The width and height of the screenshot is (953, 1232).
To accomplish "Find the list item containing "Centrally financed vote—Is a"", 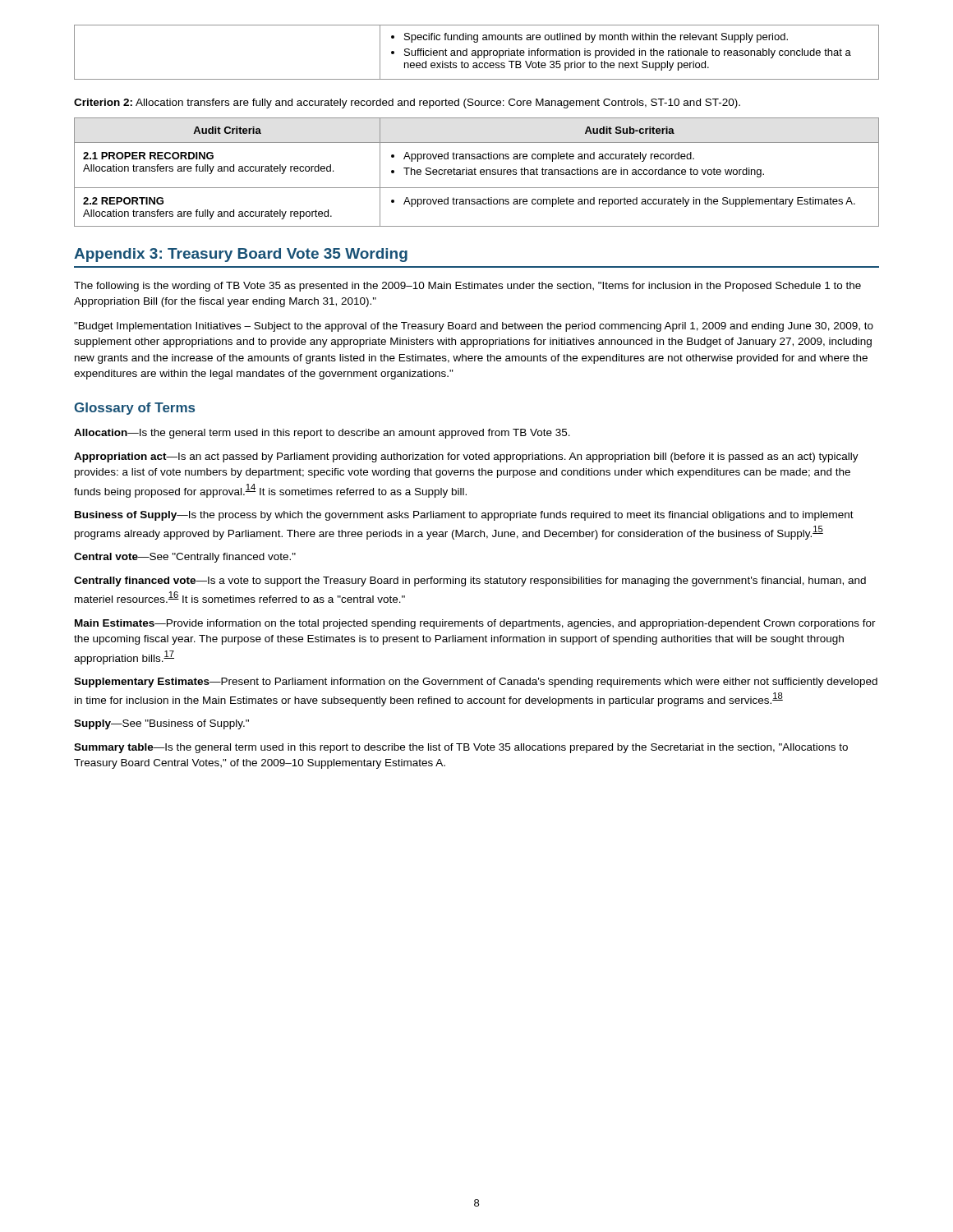I will tap(470, 590).
